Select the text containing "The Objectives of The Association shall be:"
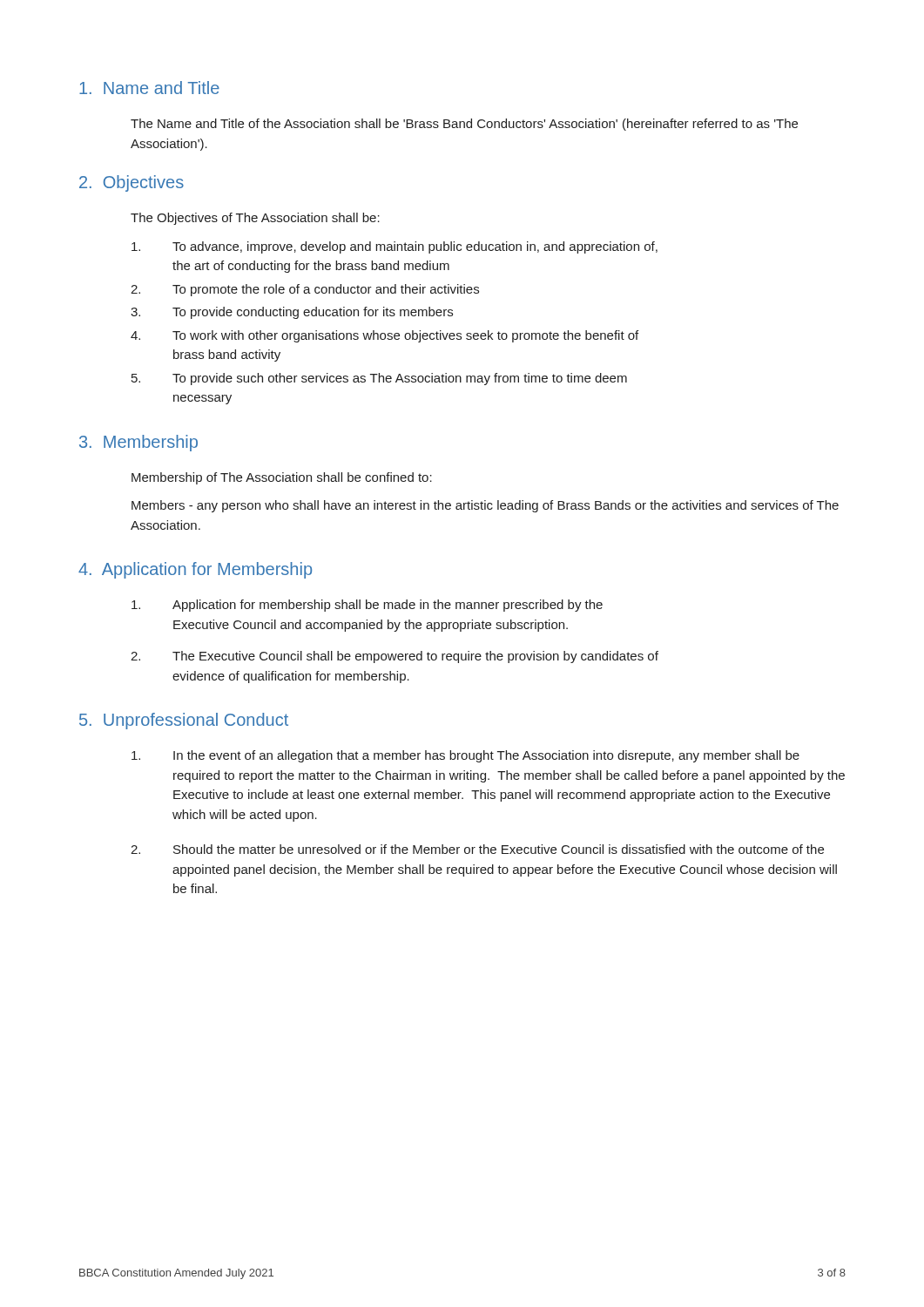This screenshot has height=1307, width=924. [255, 217]
